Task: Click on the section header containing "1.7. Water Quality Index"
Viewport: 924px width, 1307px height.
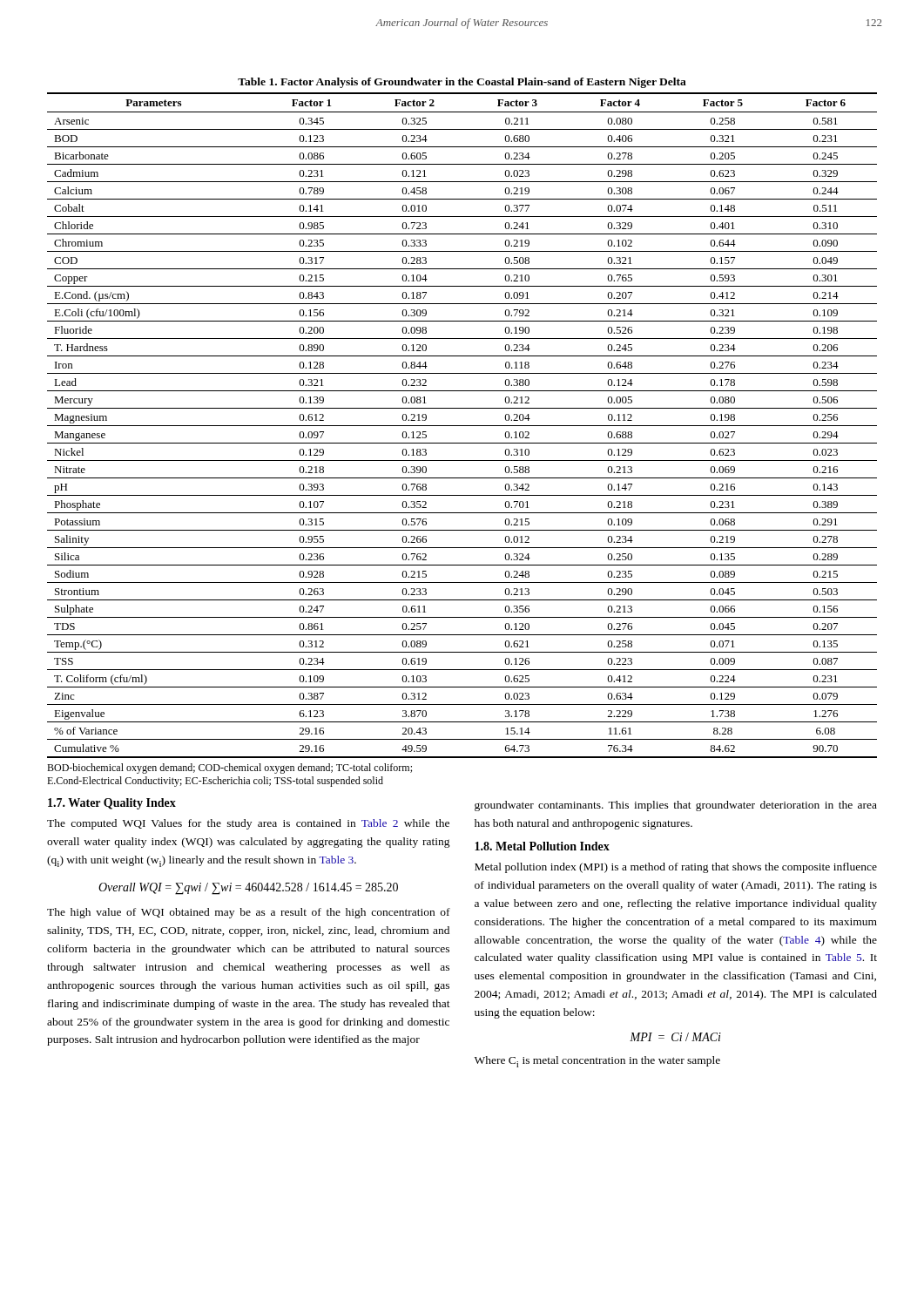Action: tap(111, 803)
